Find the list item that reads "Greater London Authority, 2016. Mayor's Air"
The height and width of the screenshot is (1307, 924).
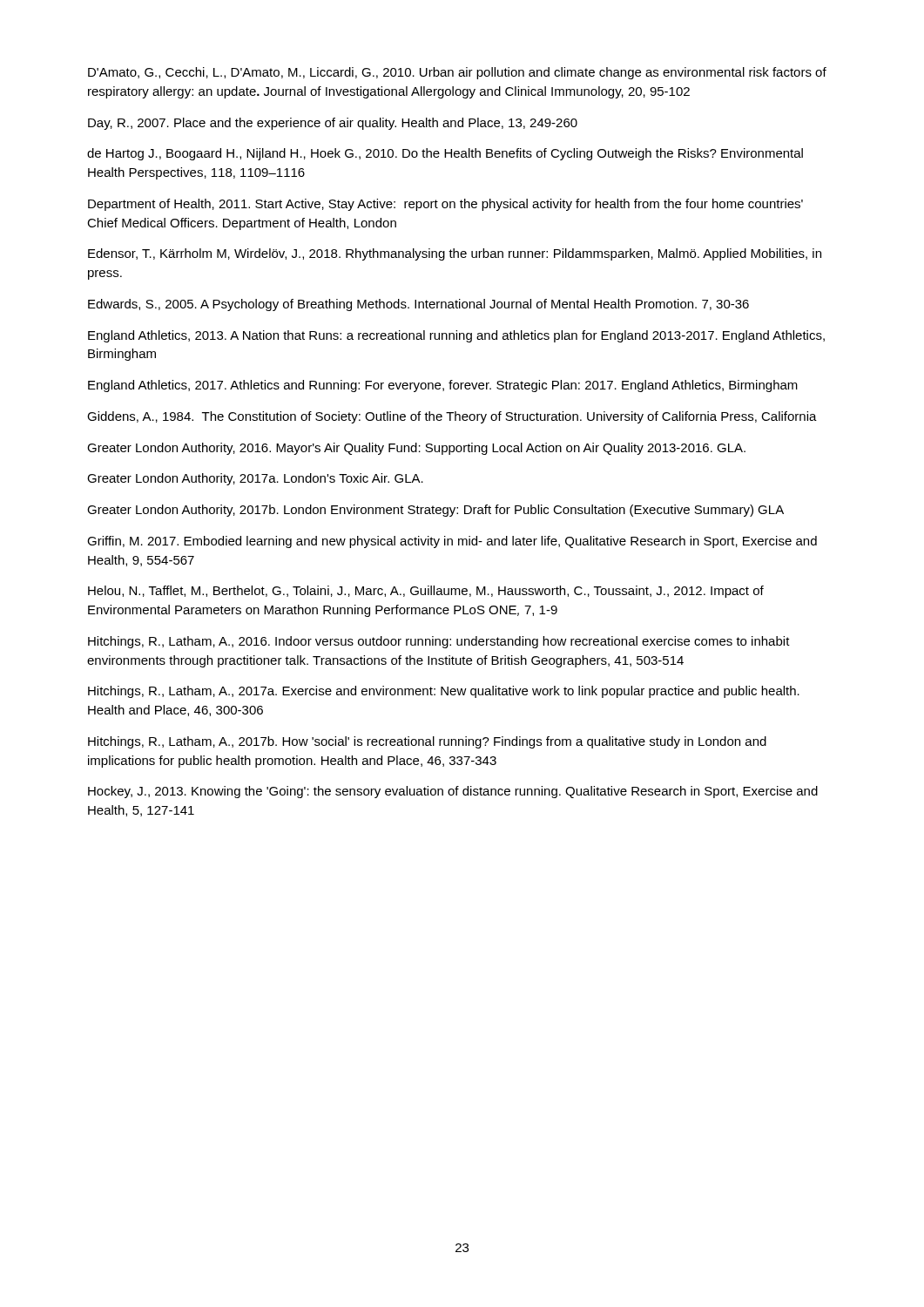tap(417, 447)
